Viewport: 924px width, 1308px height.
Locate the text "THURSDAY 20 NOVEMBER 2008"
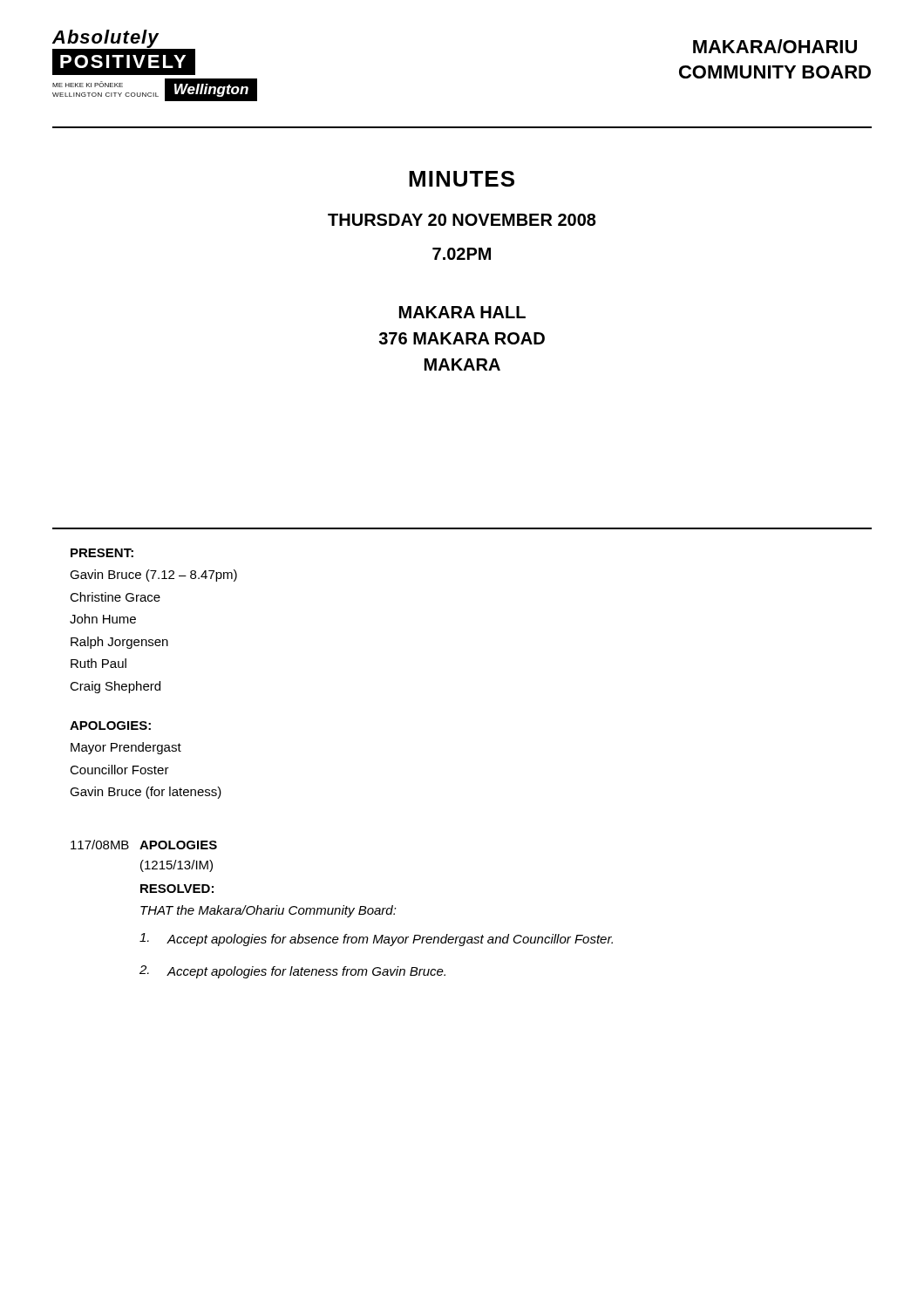[462, 220]
